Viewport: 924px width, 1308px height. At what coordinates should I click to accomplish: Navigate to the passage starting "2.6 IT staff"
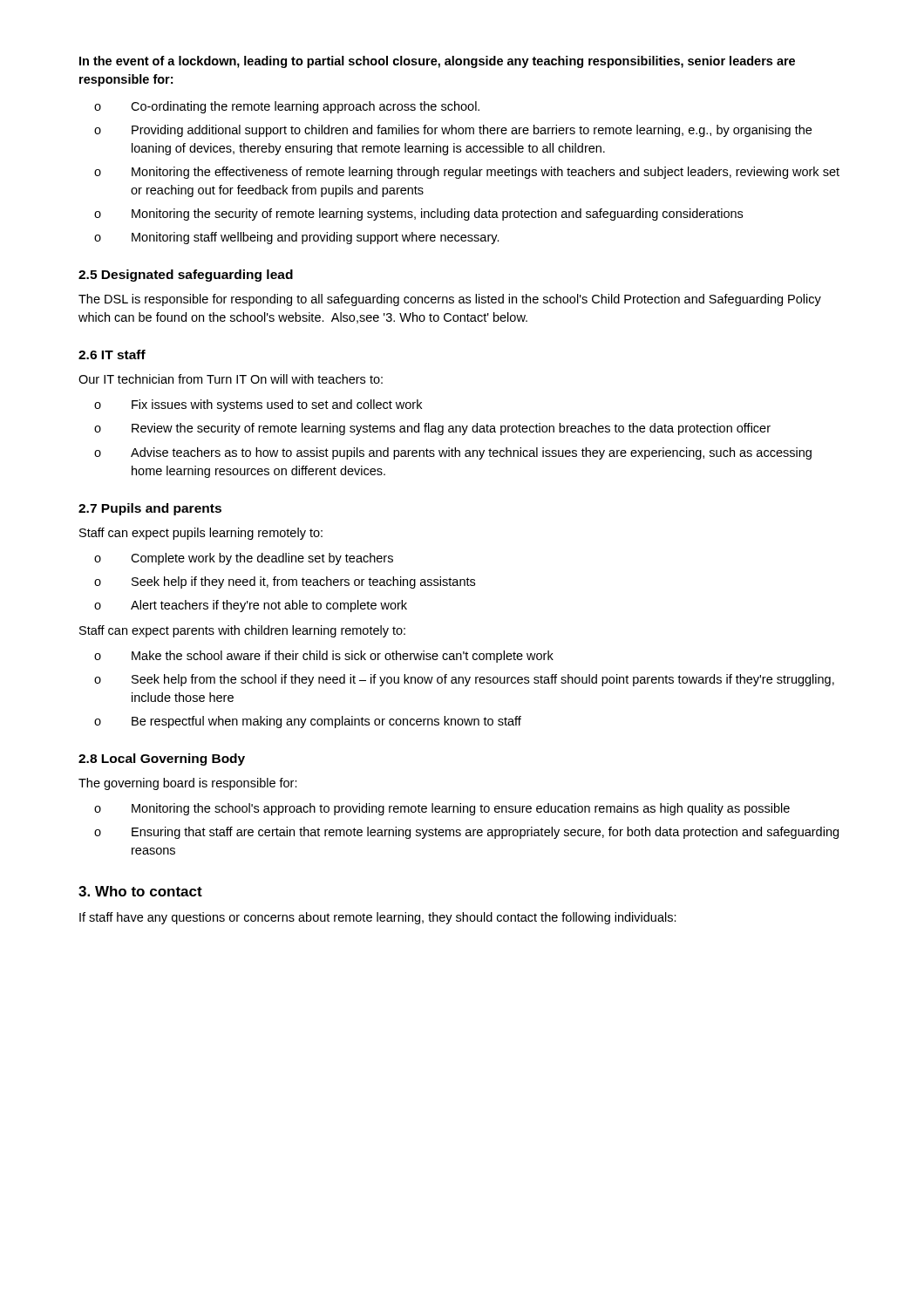point(112,355)
